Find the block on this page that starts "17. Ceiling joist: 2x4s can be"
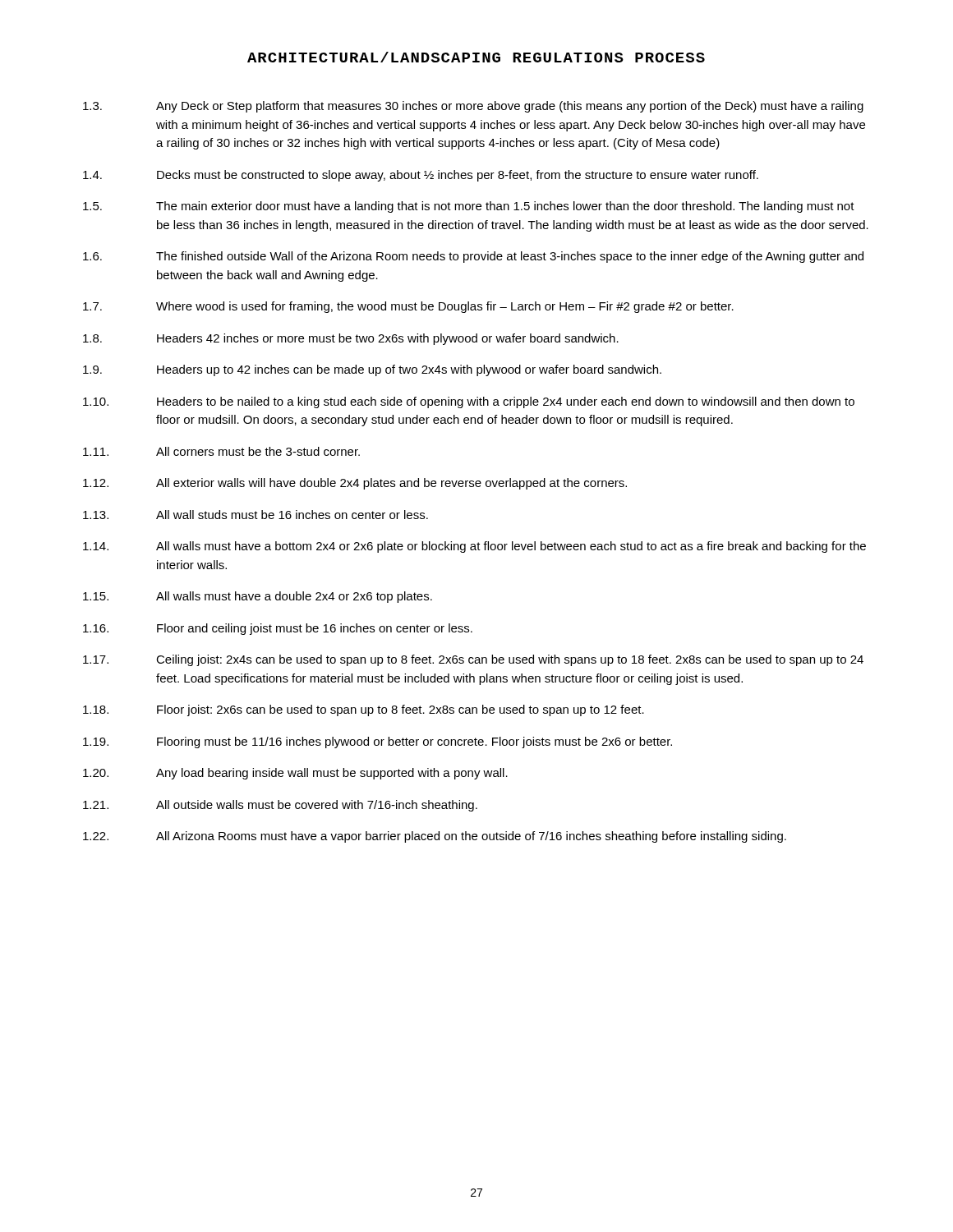The image size is (953, 1232). [x=476, y=669]
